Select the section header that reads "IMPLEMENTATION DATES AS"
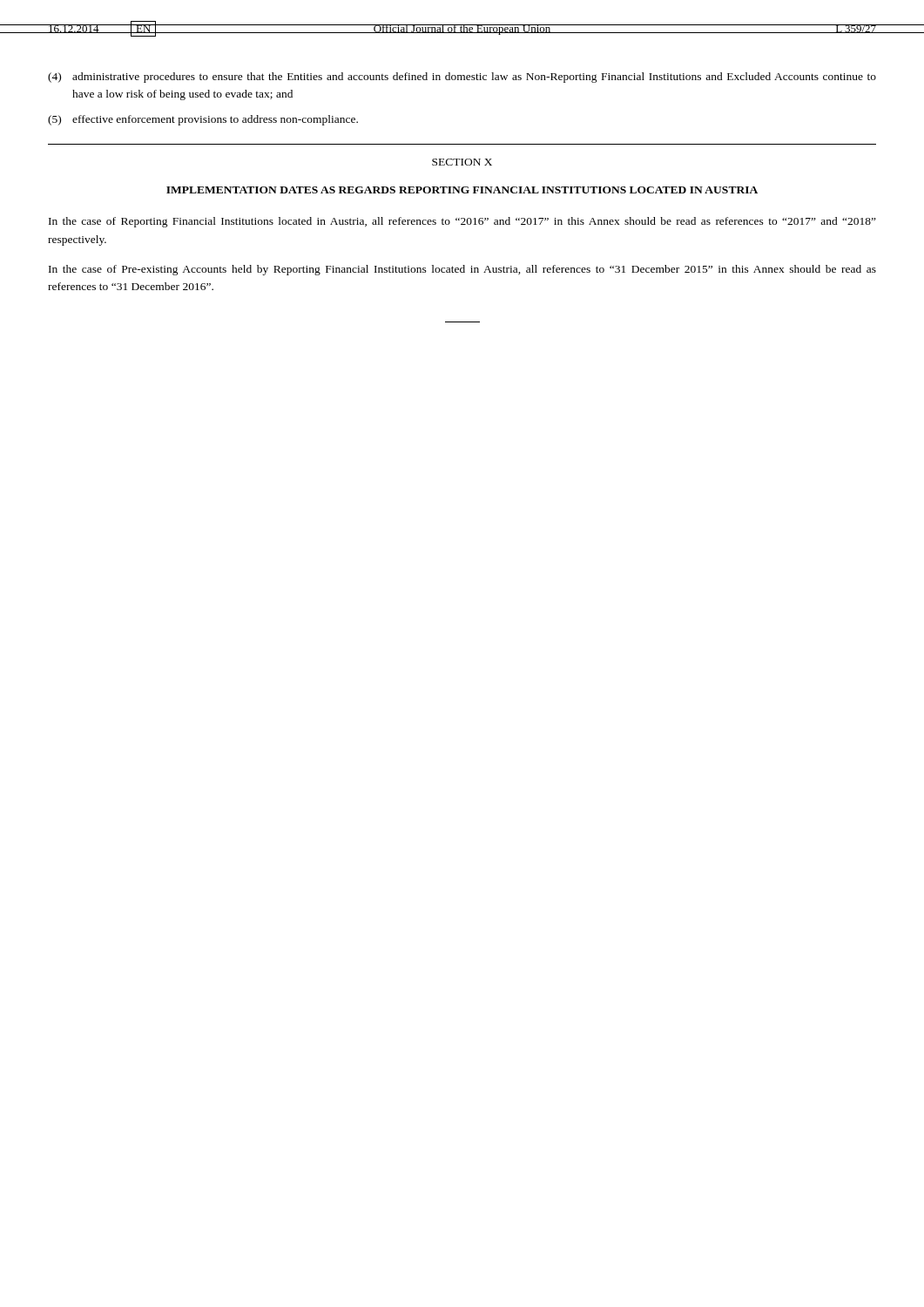 (462, 190)
